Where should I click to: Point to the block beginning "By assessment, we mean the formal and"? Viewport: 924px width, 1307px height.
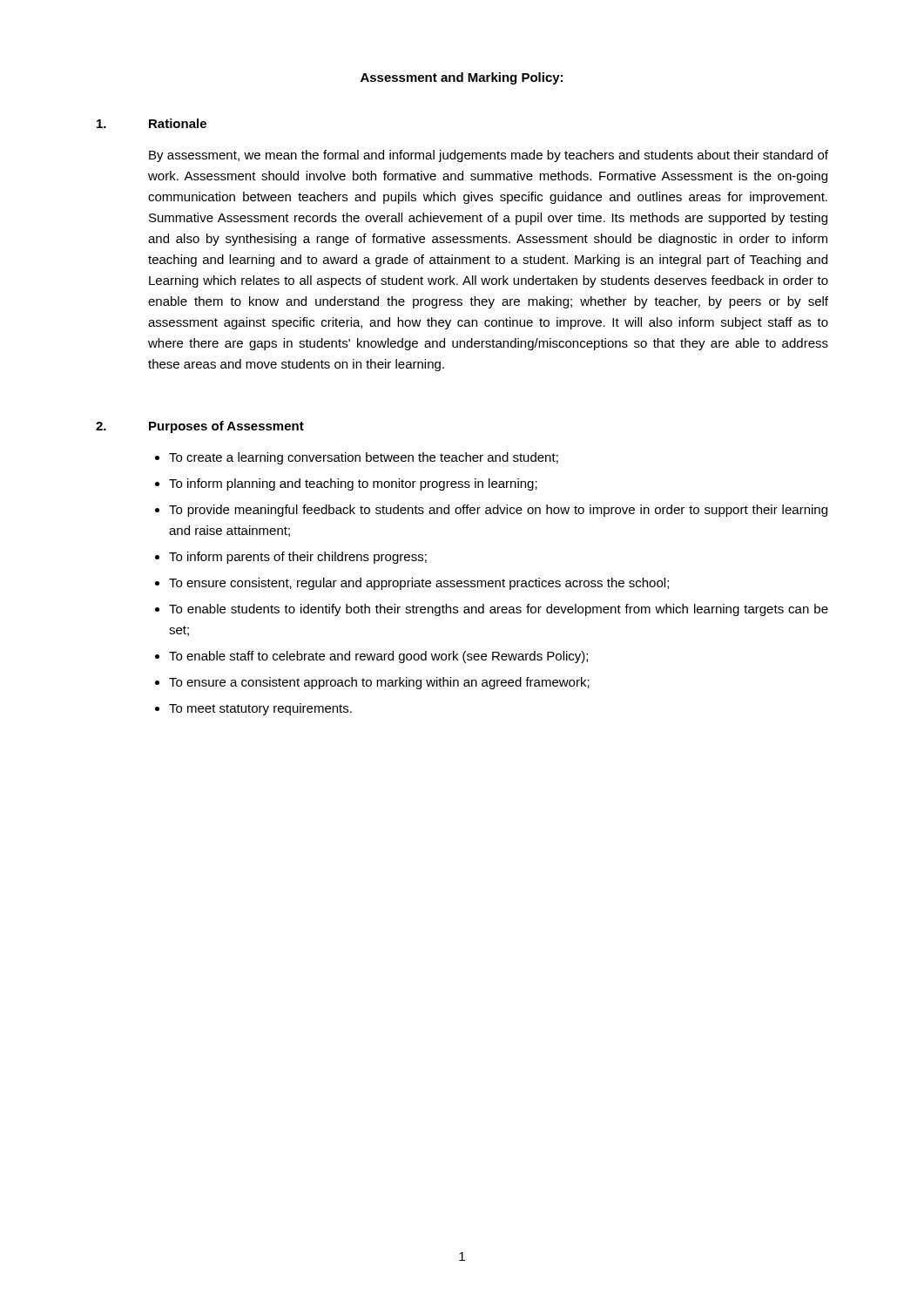tap(488, 260)
